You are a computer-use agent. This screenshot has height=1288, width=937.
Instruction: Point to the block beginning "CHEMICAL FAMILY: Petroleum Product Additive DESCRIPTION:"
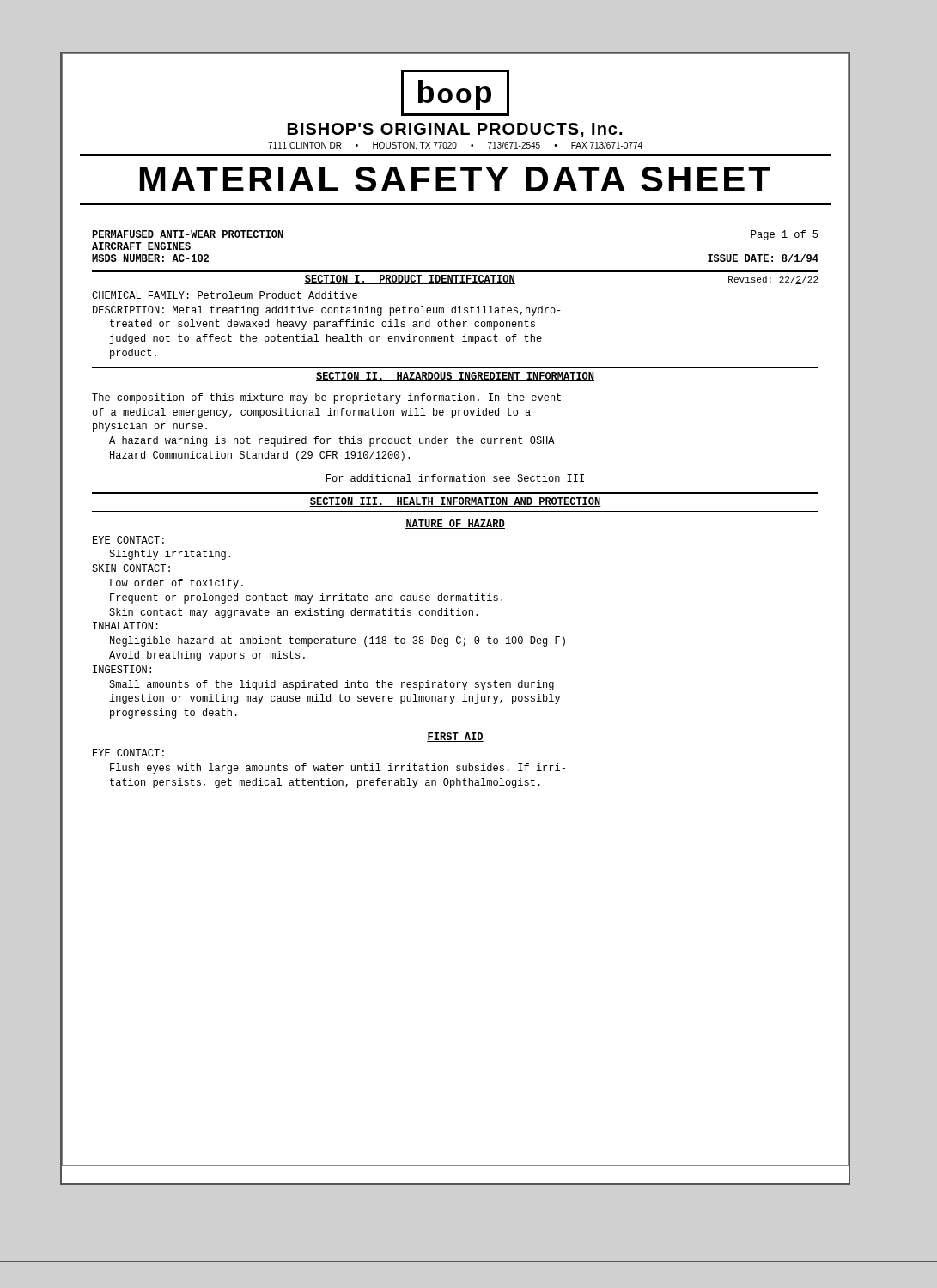(x=327, y=325)
